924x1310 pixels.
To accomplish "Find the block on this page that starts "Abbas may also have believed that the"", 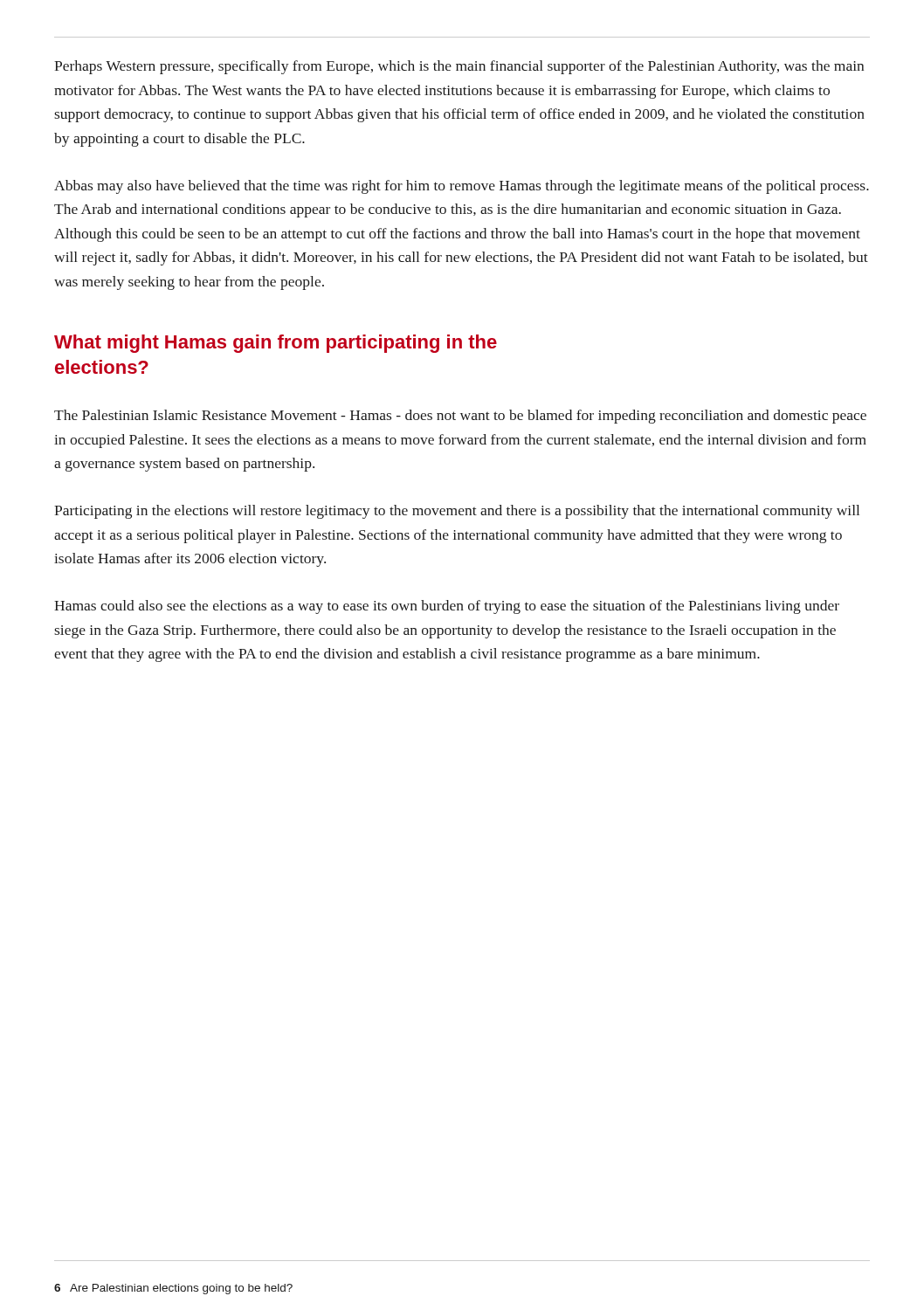I will click(x=462, y=233).
